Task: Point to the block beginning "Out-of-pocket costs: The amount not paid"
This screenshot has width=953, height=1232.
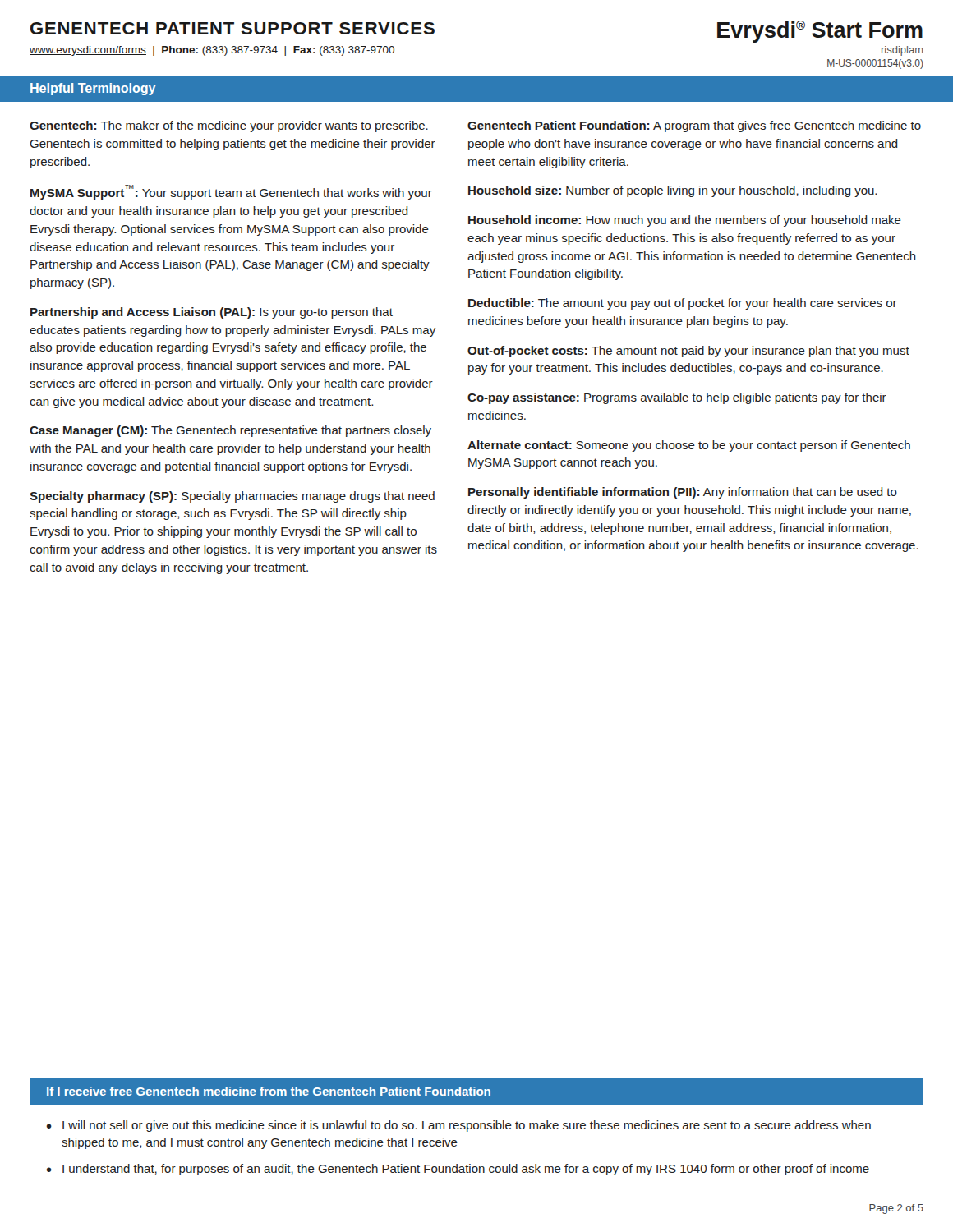Action: click(x=695, y=359)
